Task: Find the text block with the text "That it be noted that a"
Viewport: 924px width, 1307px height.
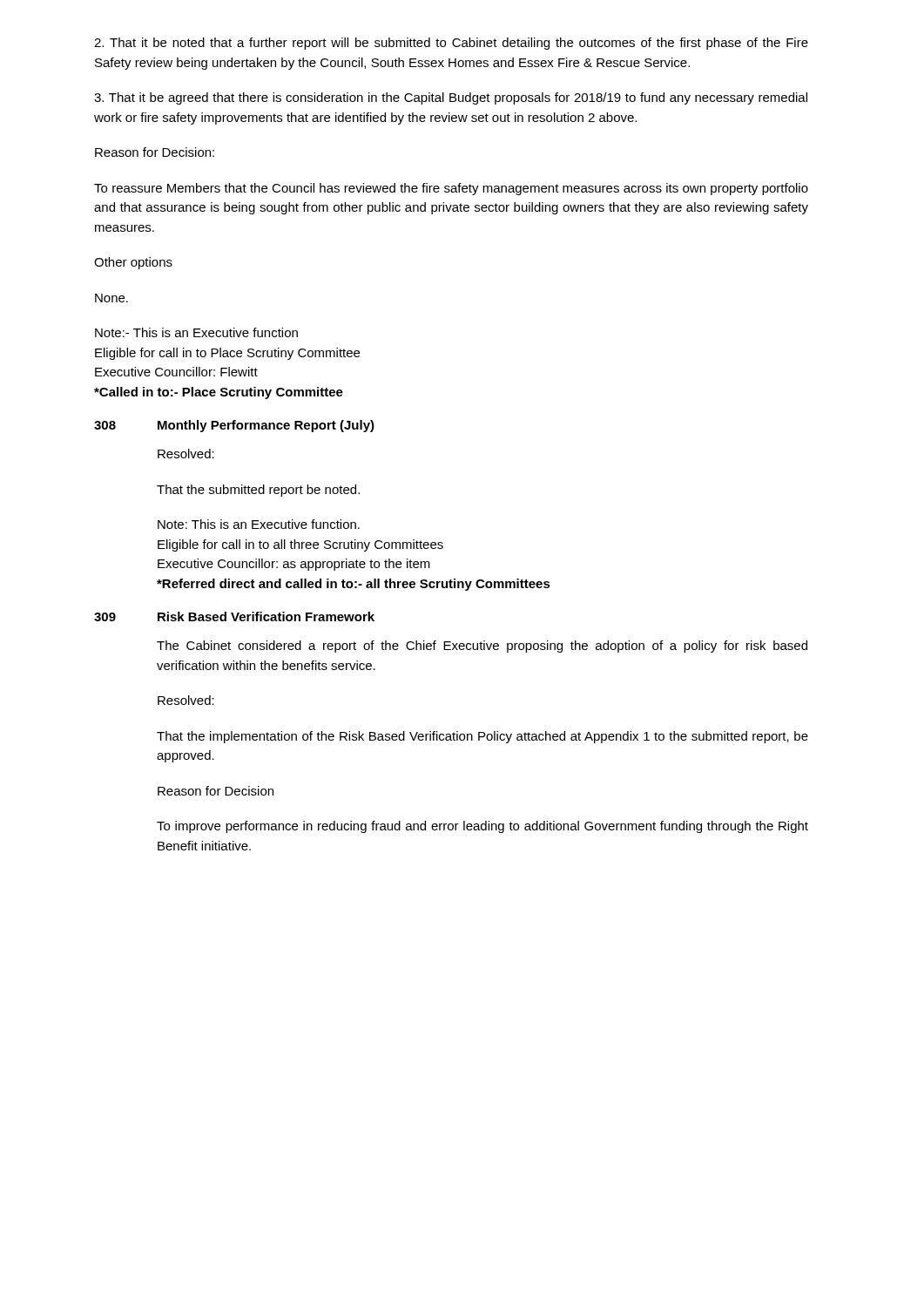Action: [451, 52]
